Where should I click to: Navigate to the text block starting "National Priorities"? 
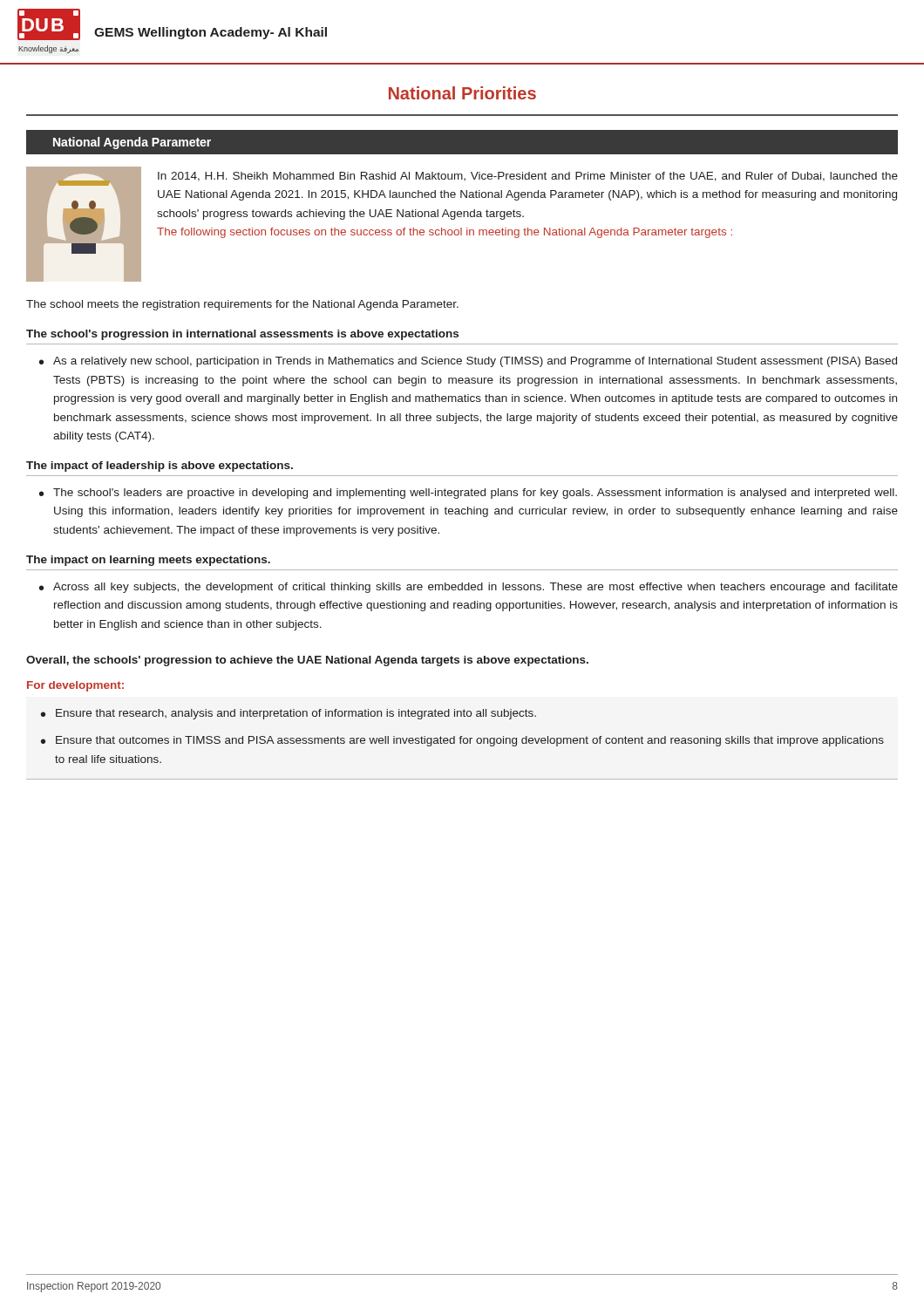pyautogui.click(x=462, y=93)
